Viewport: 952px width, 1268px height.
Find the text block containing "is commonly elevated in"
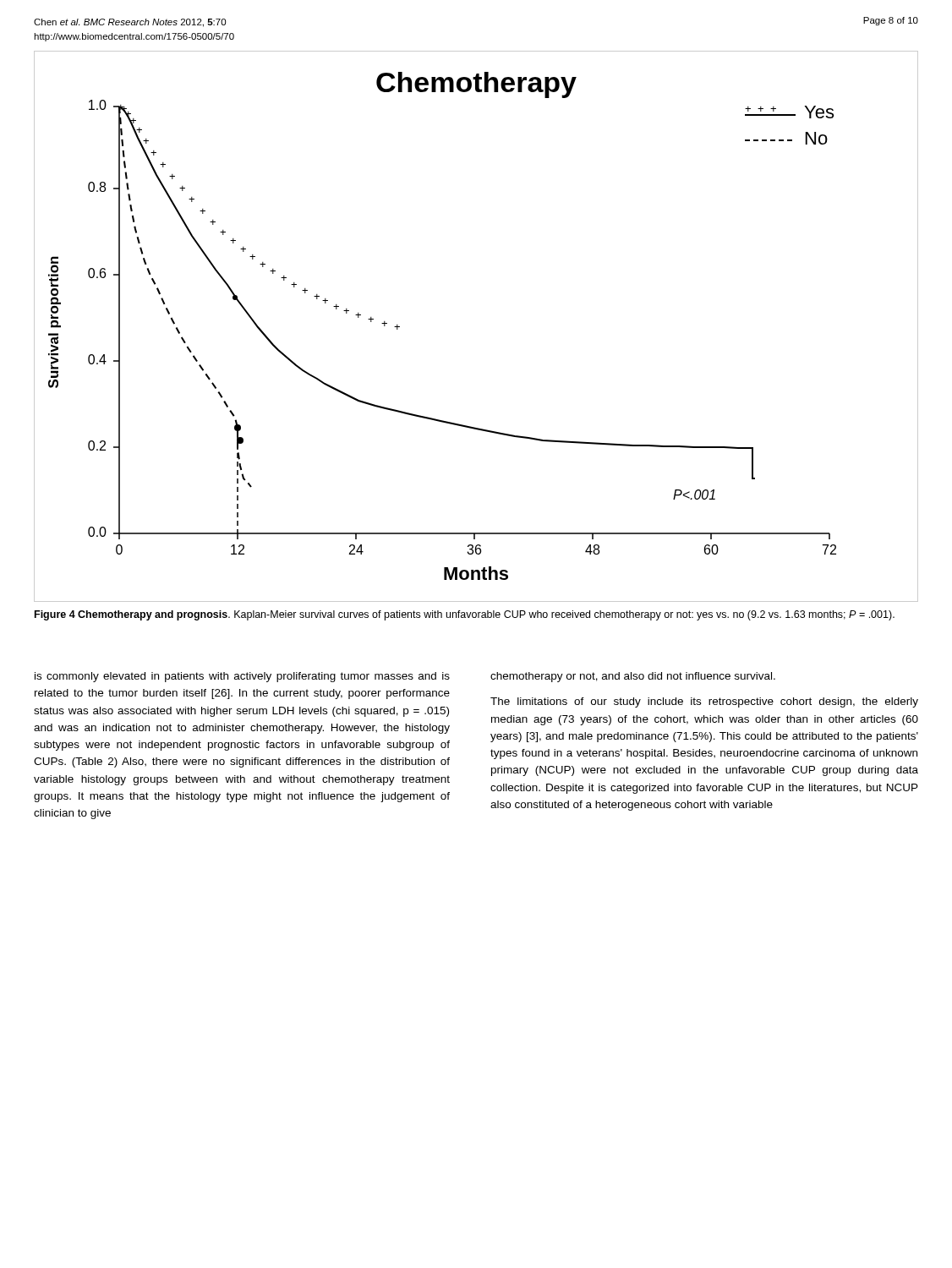click(242, 745)
